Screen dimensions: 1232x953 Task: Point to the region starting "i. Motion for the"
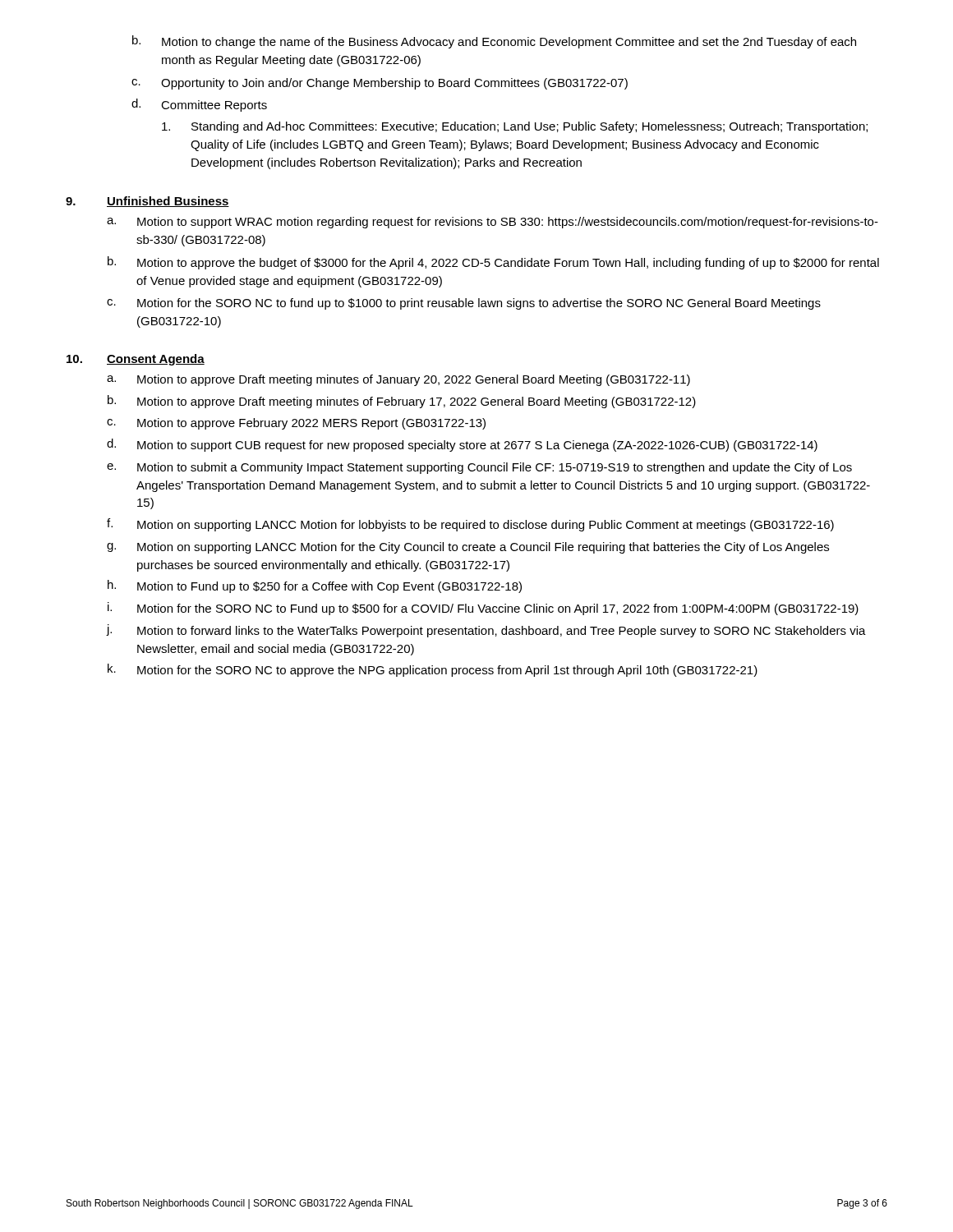click(497, 609)
